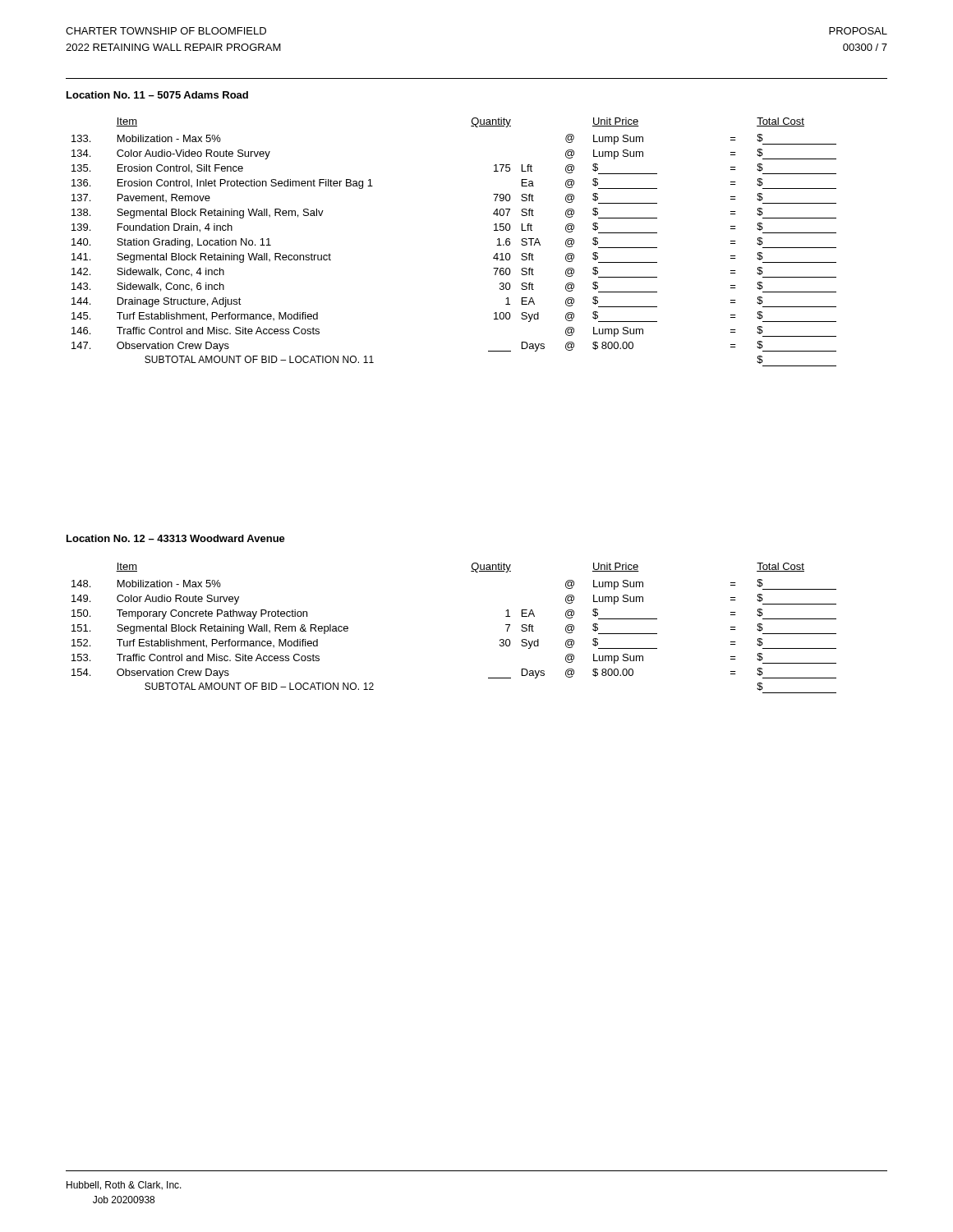Locate the section header containing "Location No. 11 – 5075 Adams"

pyautogui.click(x=157, y=95)
